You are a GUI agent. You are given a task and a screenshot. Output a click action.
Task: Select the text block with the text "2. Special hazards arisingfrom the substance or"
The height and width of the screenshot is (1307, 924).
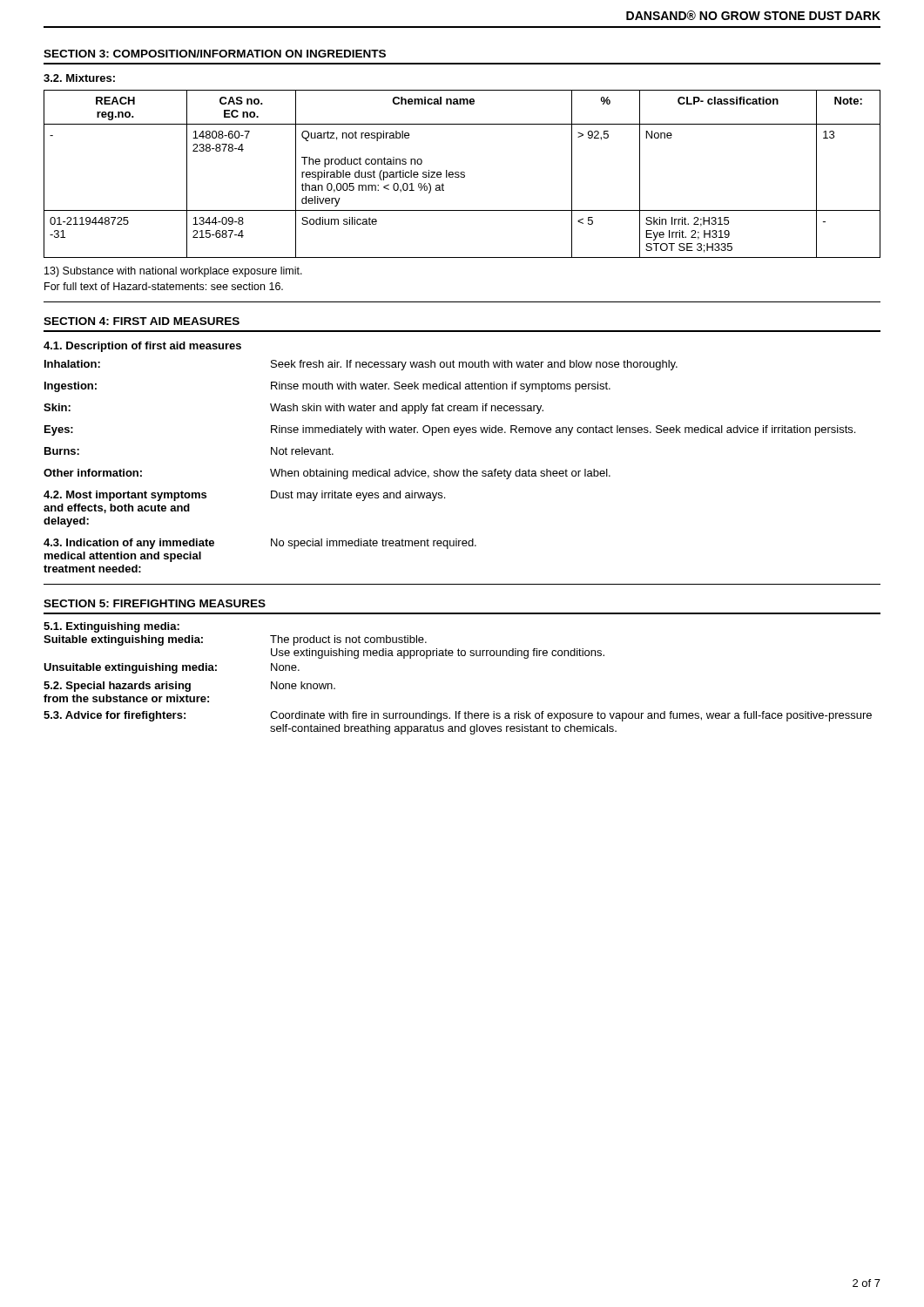462,707
